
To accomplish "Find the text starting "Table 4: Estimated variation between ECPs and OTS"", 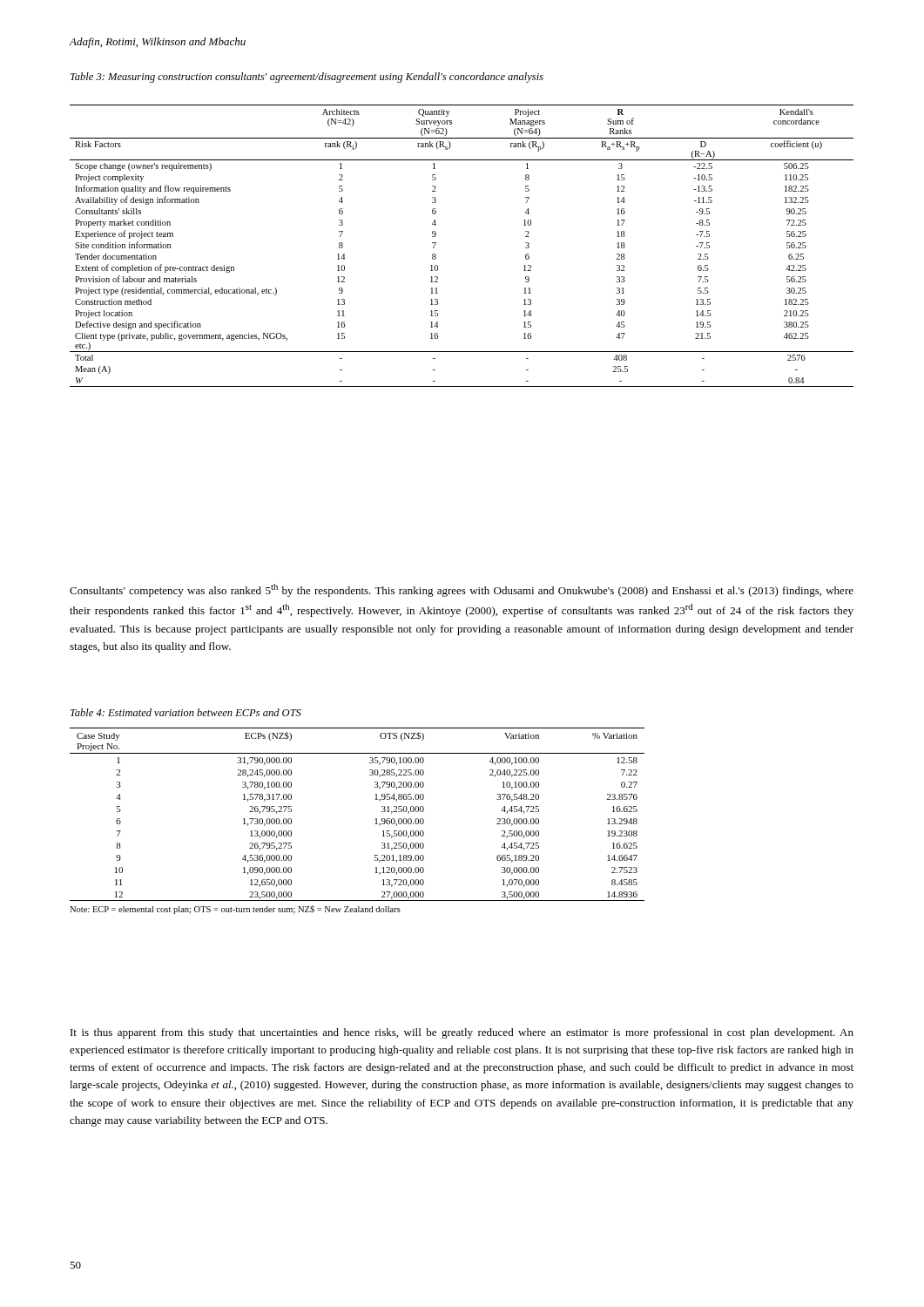I will point(185,713).
